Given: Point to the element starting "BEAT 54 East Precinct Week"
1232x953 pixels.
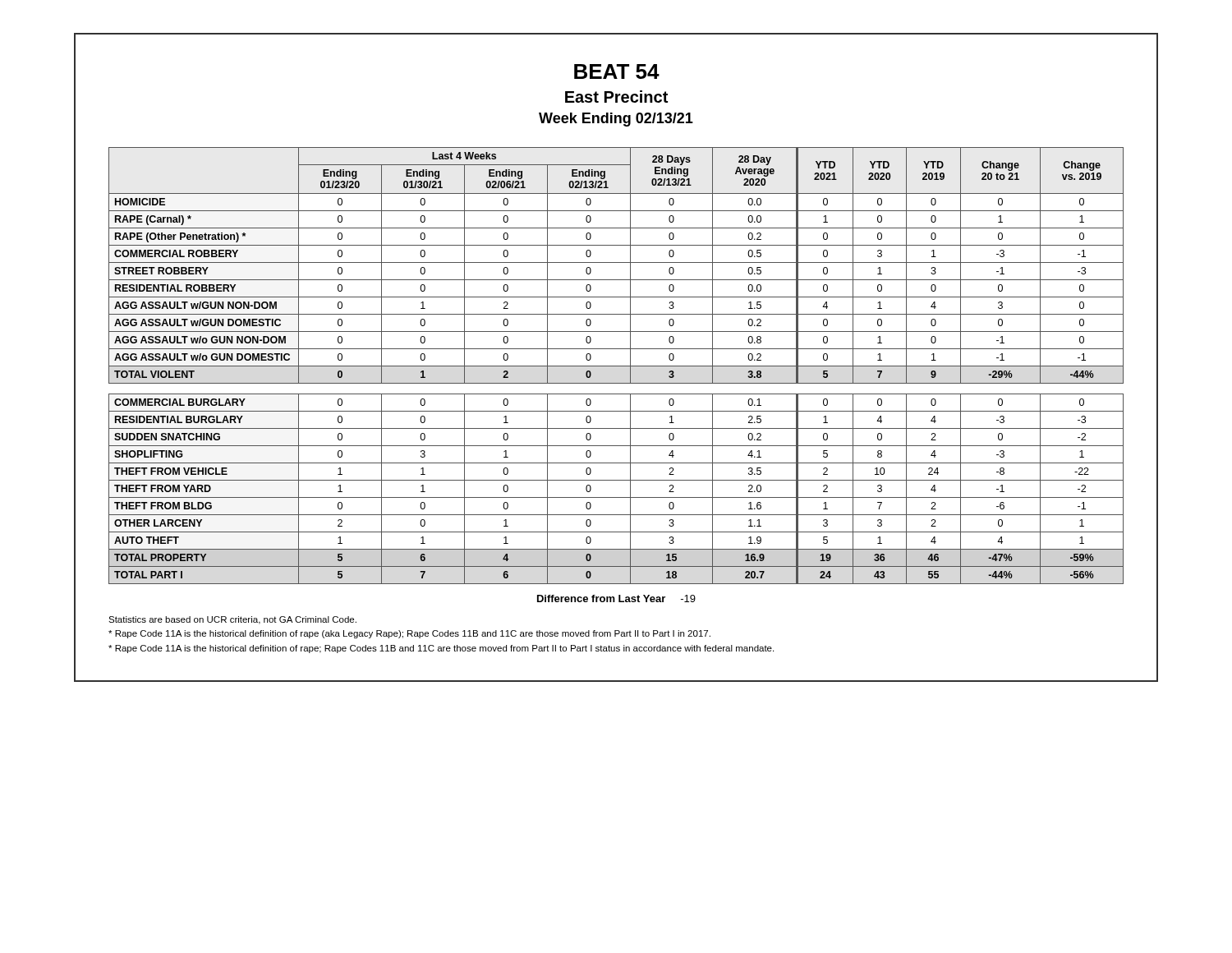Looking at the screenshot, I should [x=616, y=93].
